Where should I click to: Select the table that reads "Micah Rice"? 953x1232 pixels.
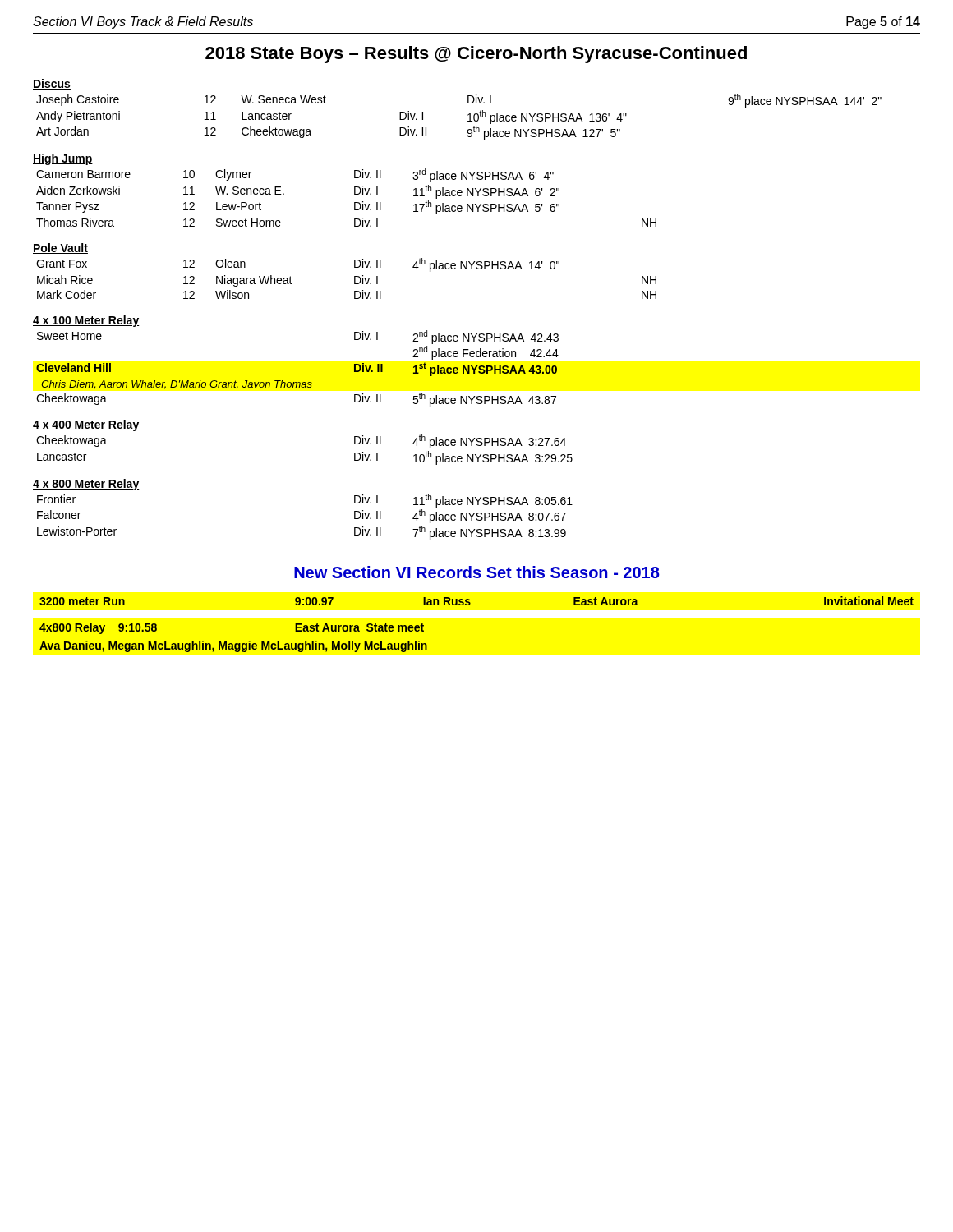pos(476,279)
